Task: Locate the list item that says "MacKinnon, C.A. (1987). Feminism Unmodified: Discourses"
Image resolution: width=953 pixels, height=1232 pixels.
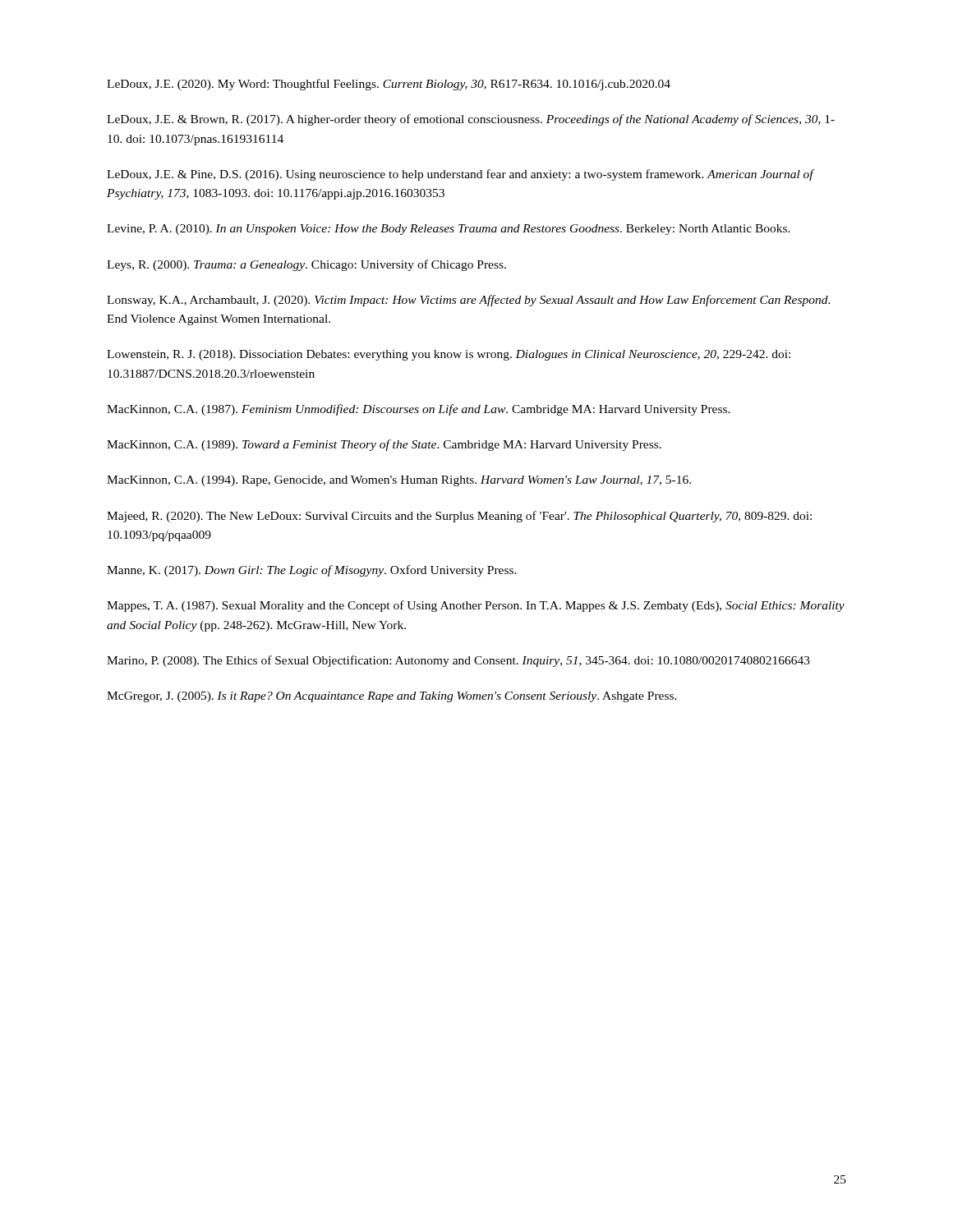Action: 419,408
